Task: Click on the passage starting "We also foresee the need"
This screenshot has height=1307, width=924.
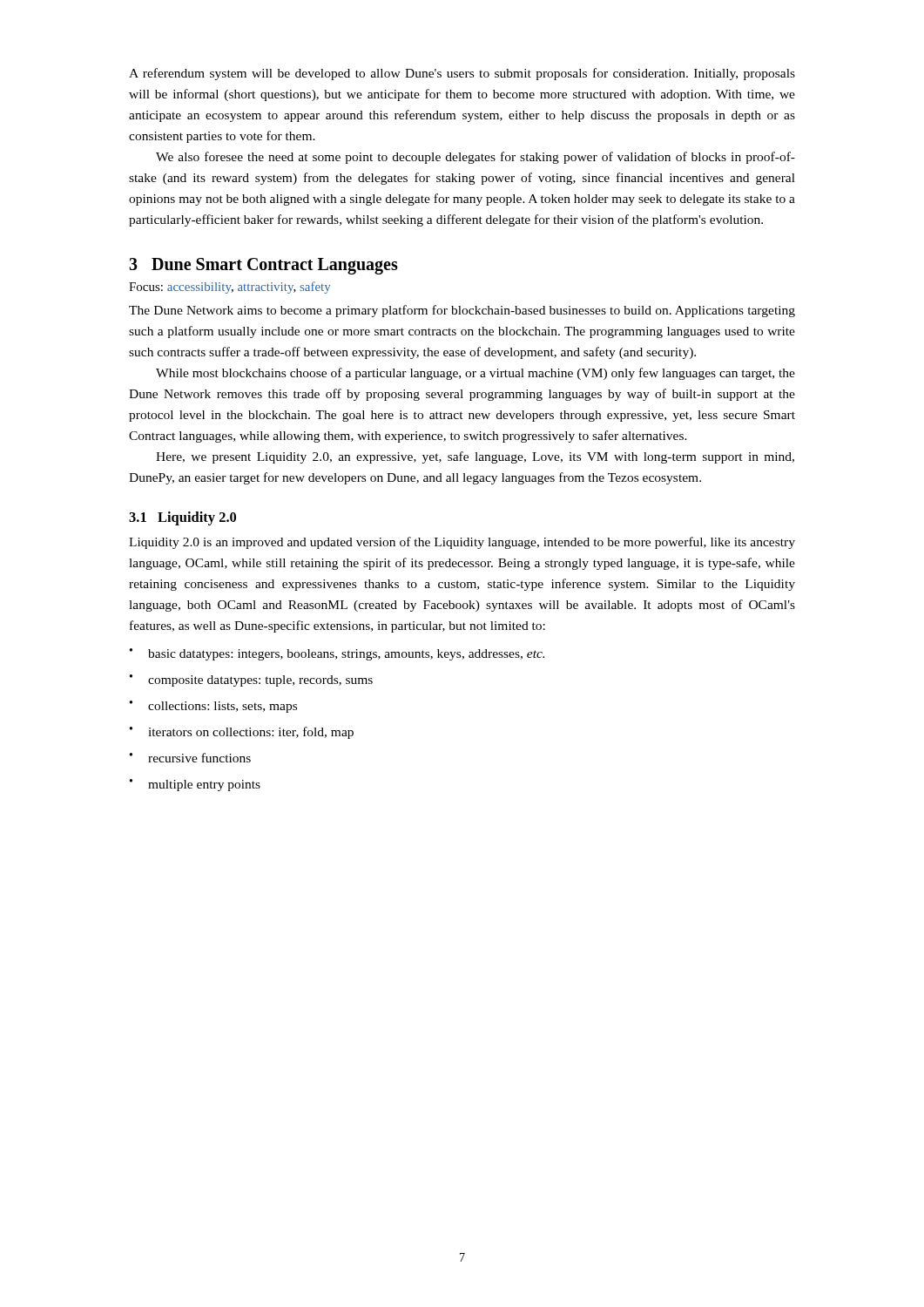Action: pos(462,188)
